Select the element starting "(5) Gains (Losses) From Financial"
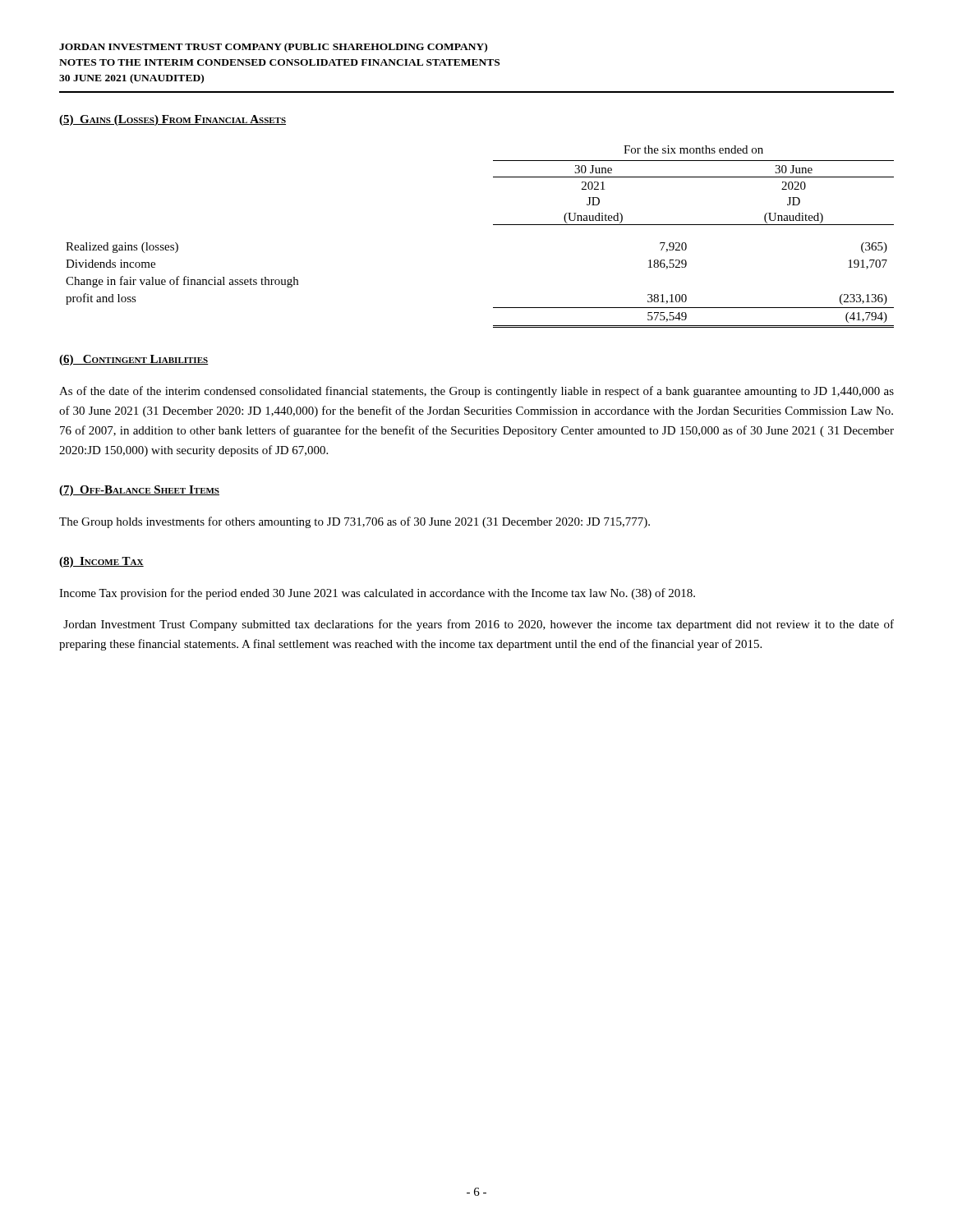Image resolution: width=953 pixels, height=1232 pixels. (x=173, y=119)
